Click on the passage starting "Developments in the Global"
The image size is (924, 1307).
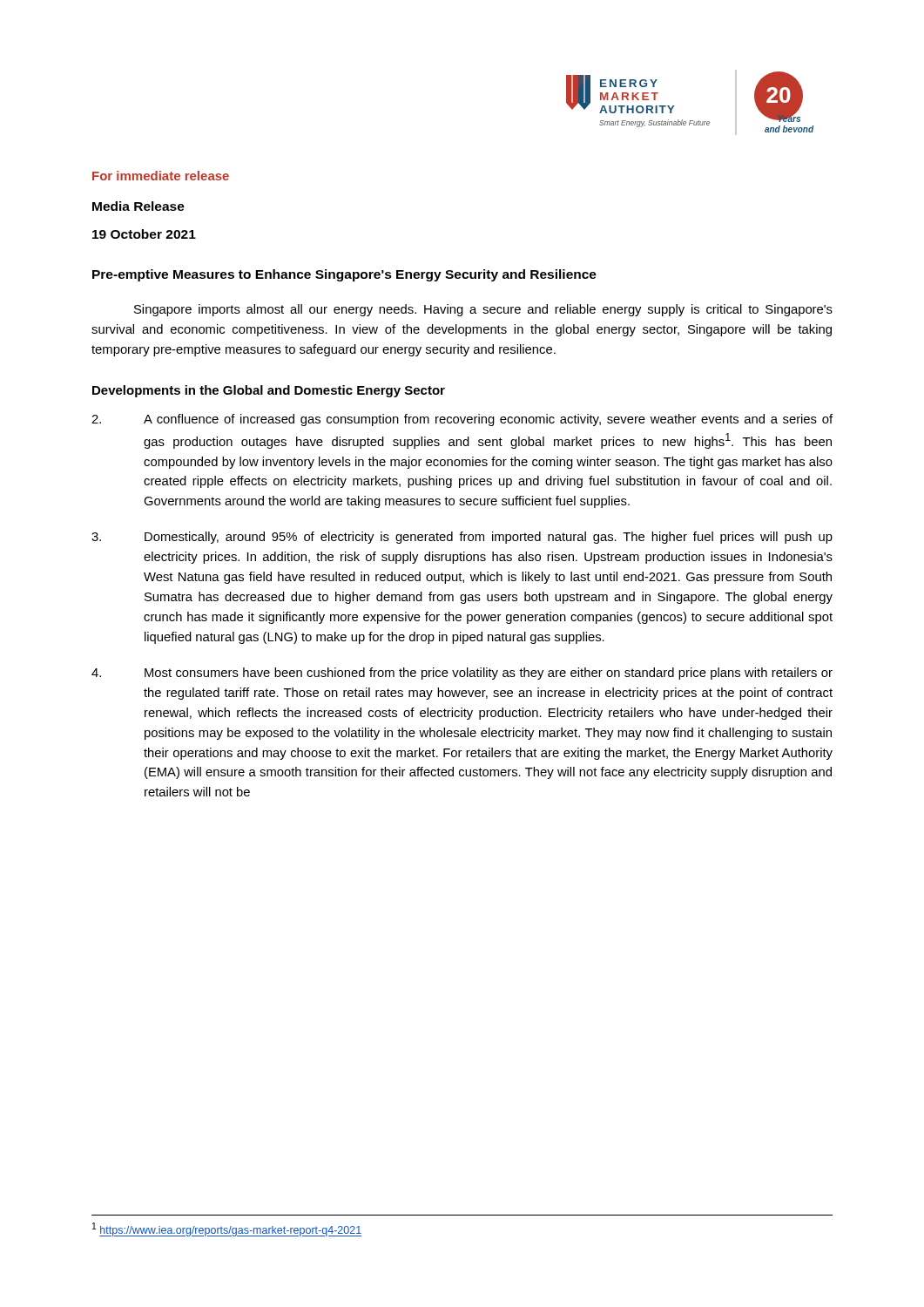(x=268, y=390)
